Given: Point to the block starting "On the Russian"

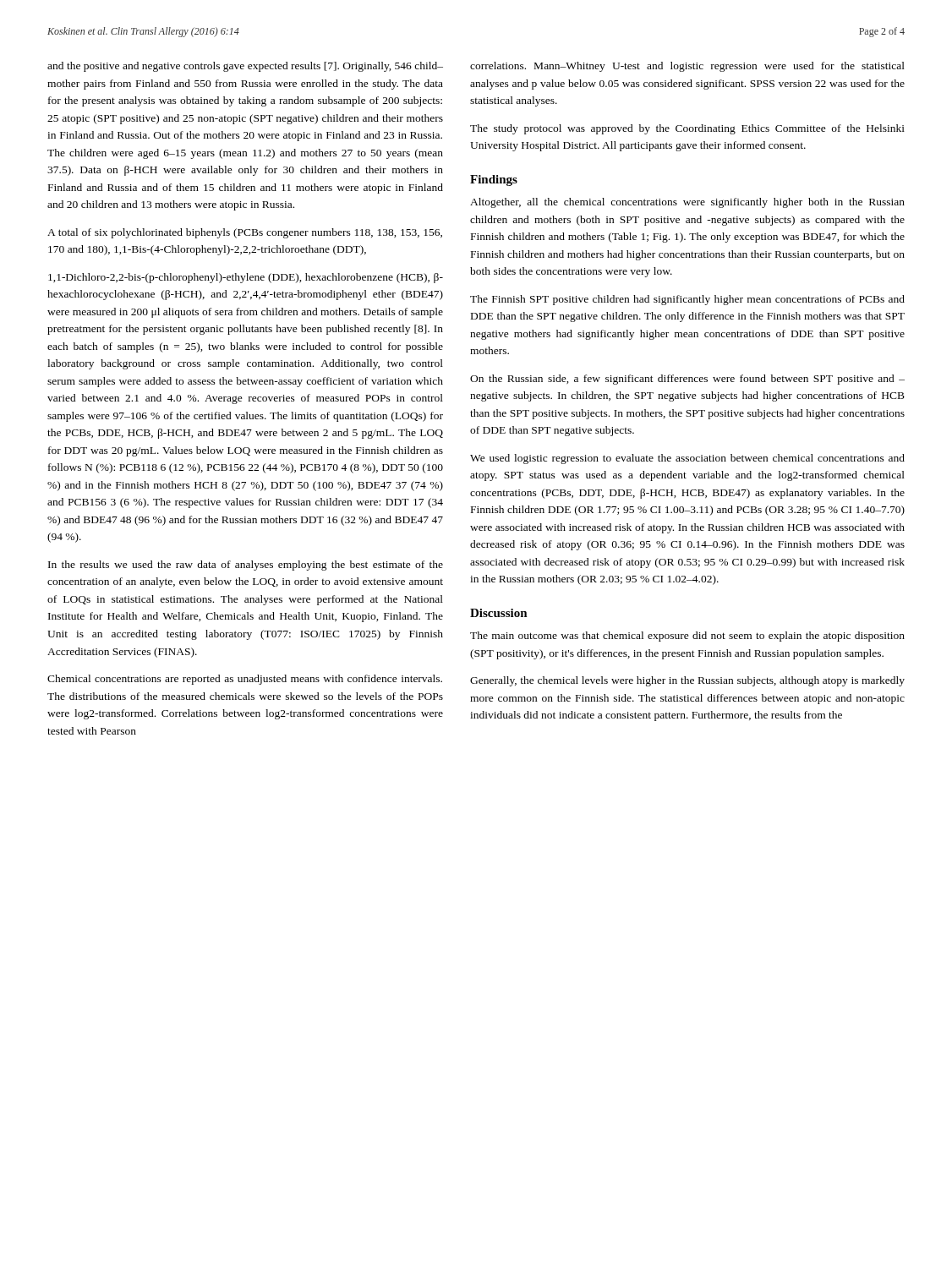Looking at the screenshot, I should pos(687,404).
